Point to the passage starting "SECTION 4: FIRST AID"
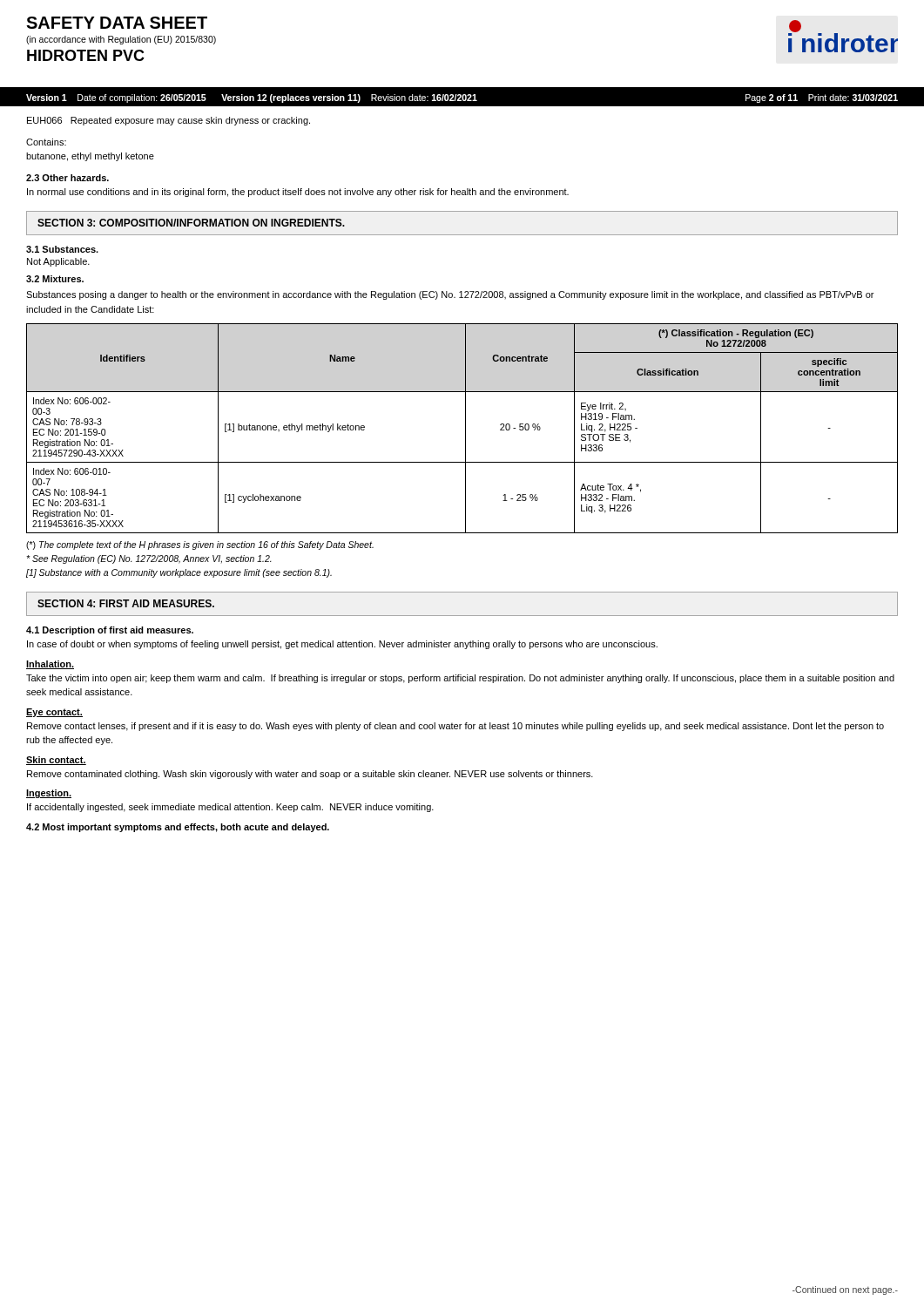 (x=126, y=604)
